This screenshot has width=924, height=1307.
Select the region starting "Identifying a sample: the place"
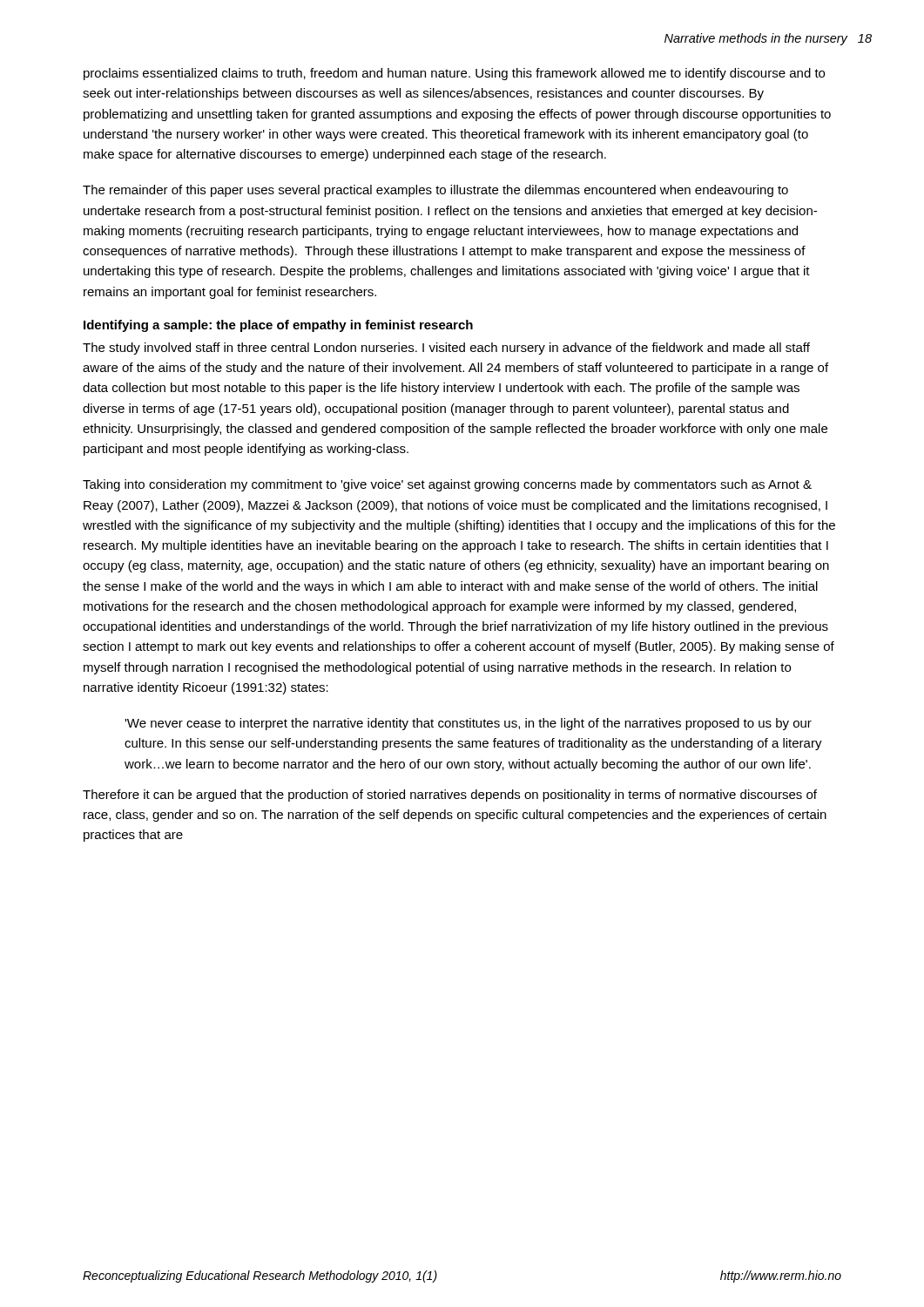click(278, 324)
